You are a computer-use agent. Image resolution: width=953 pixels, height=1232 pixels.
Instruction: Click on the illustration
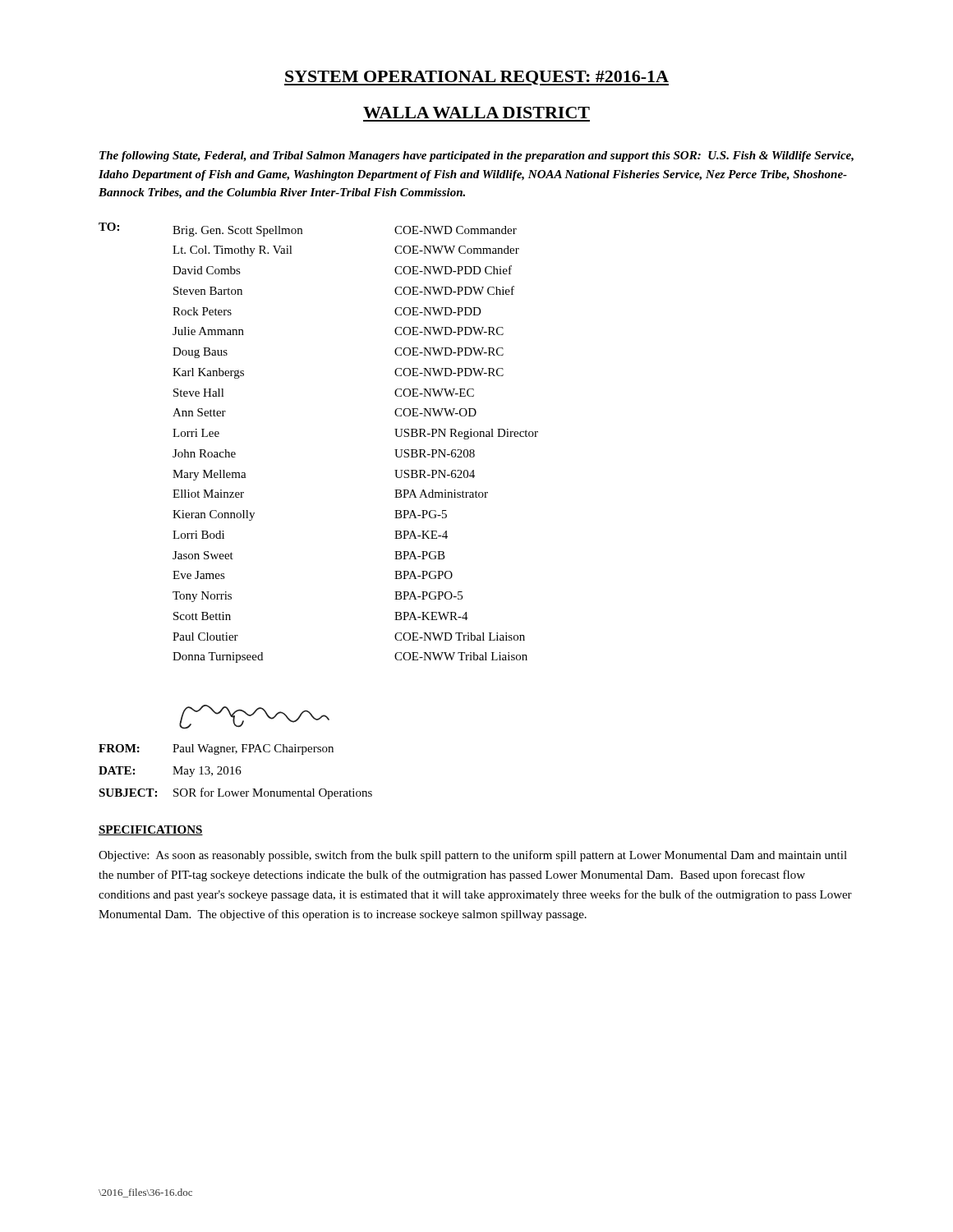513,712
